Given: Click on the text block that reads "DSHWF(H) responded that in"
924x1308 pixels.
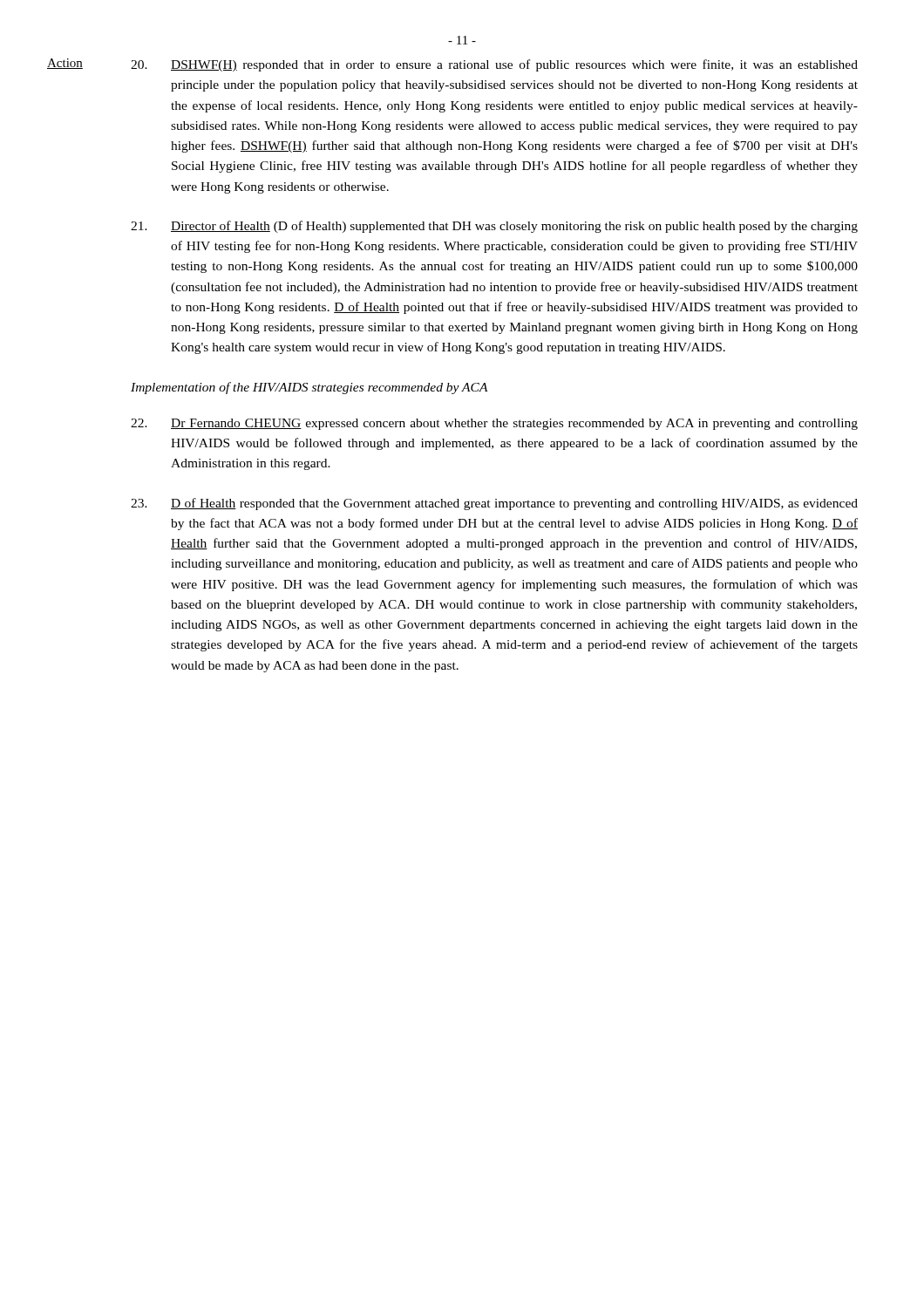Looking at the screenshot, I should [494, 125].
